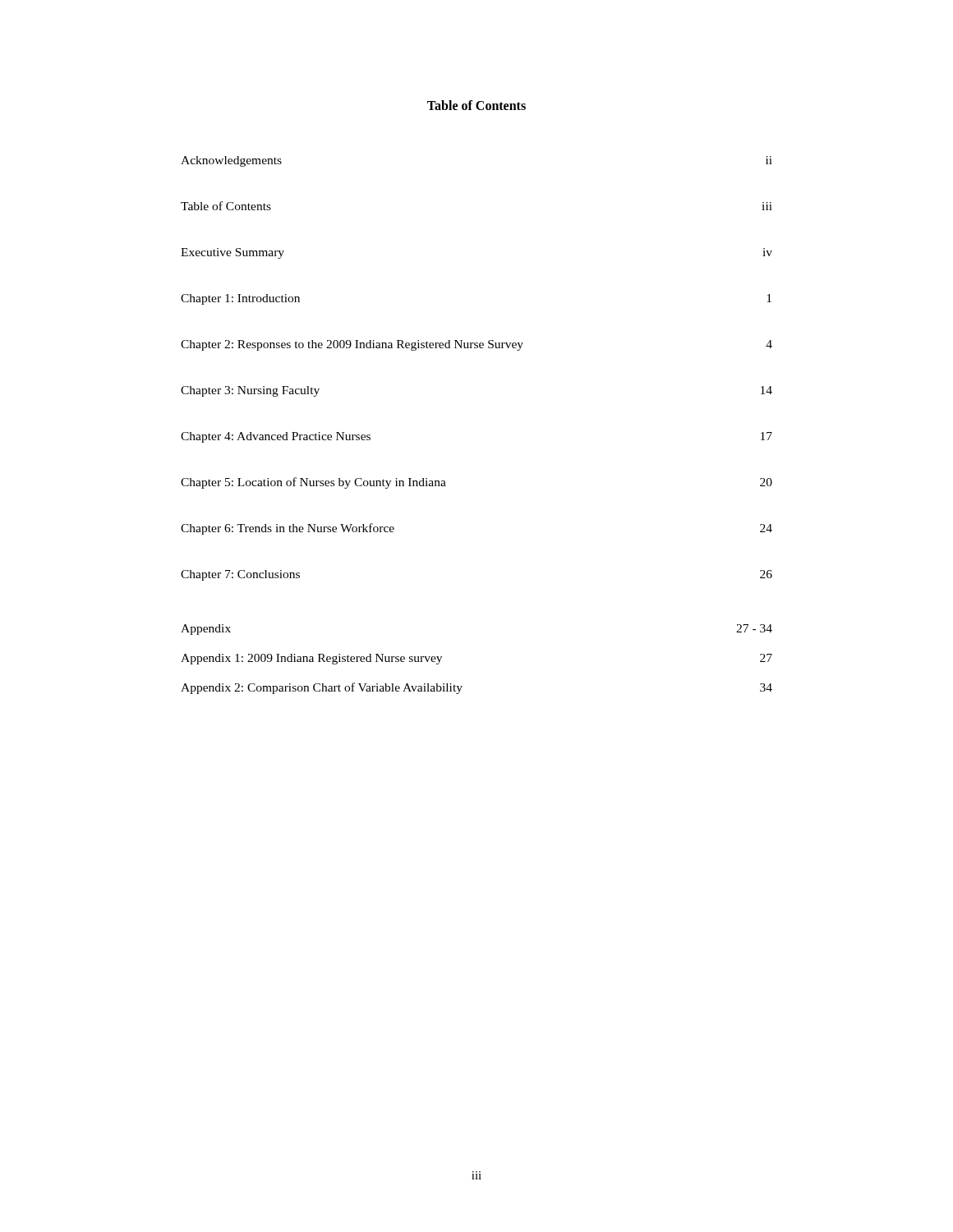Point to the text block starting "Executive Summary iv"

point(238,253)
